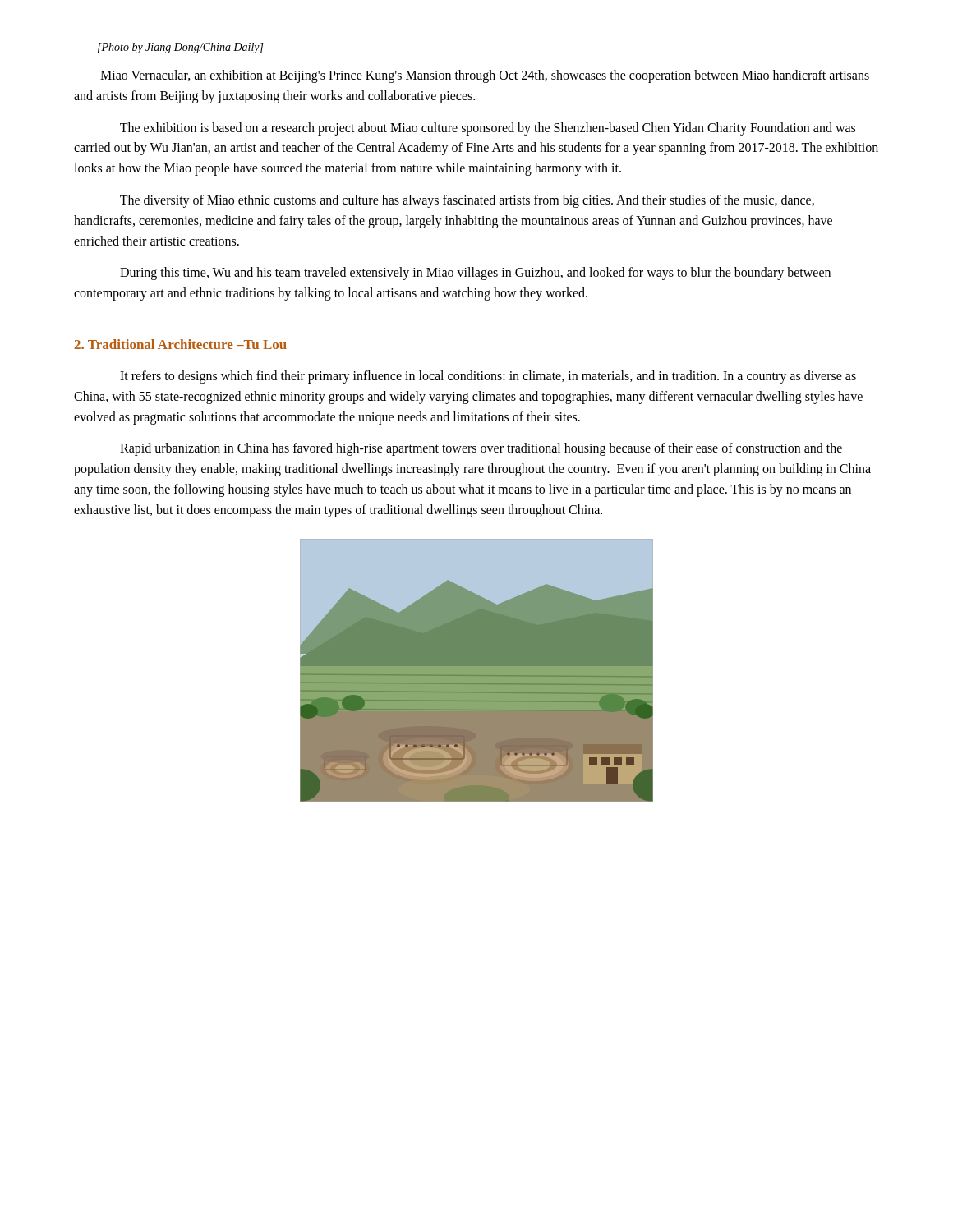953x1232 pixels.
Task: Find the photo
Action: click(x=476, y=670)
